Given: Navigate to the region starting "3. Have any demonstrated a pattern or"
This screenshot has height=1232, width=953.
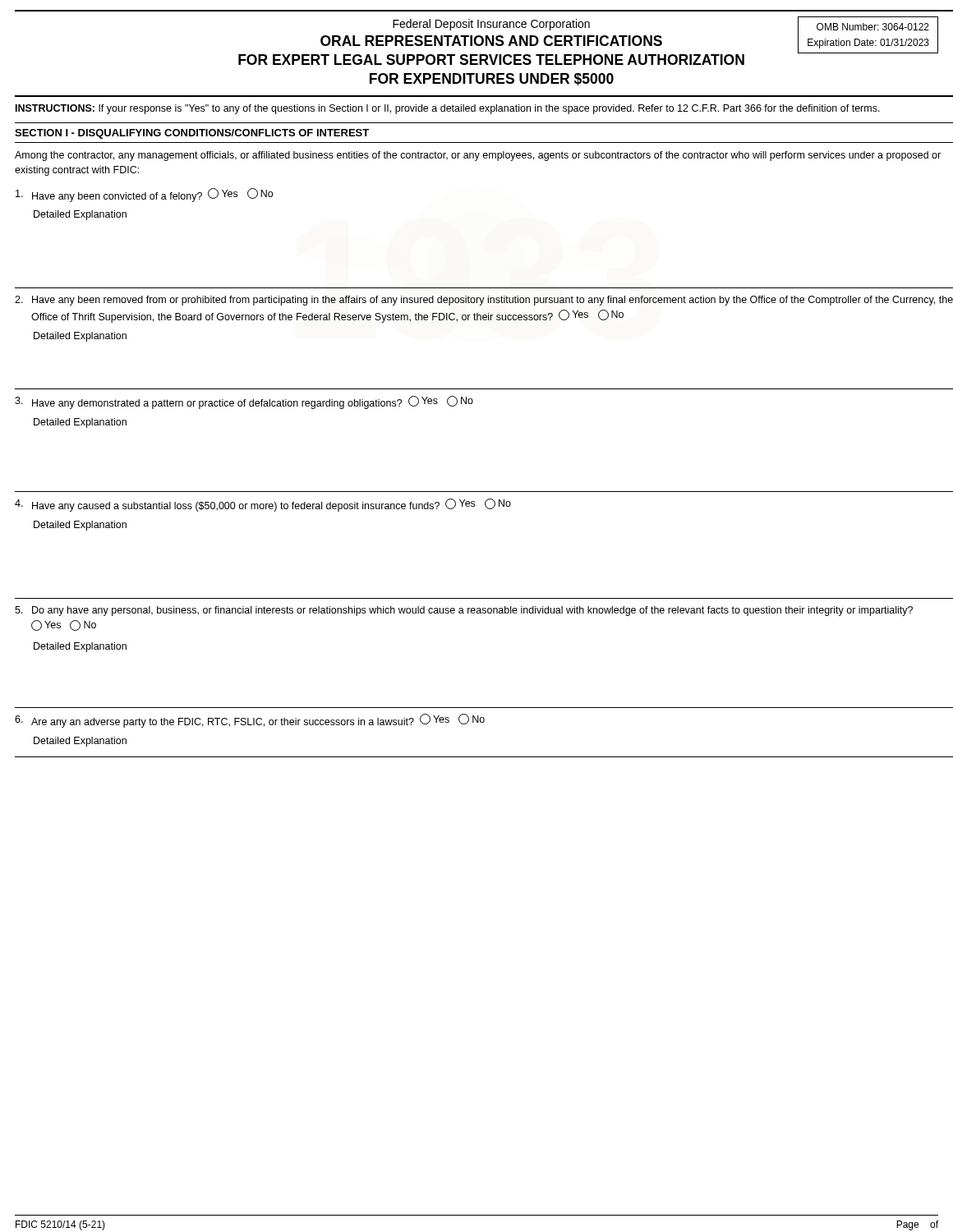Looking at the screenshot, I should click(244, 402).
